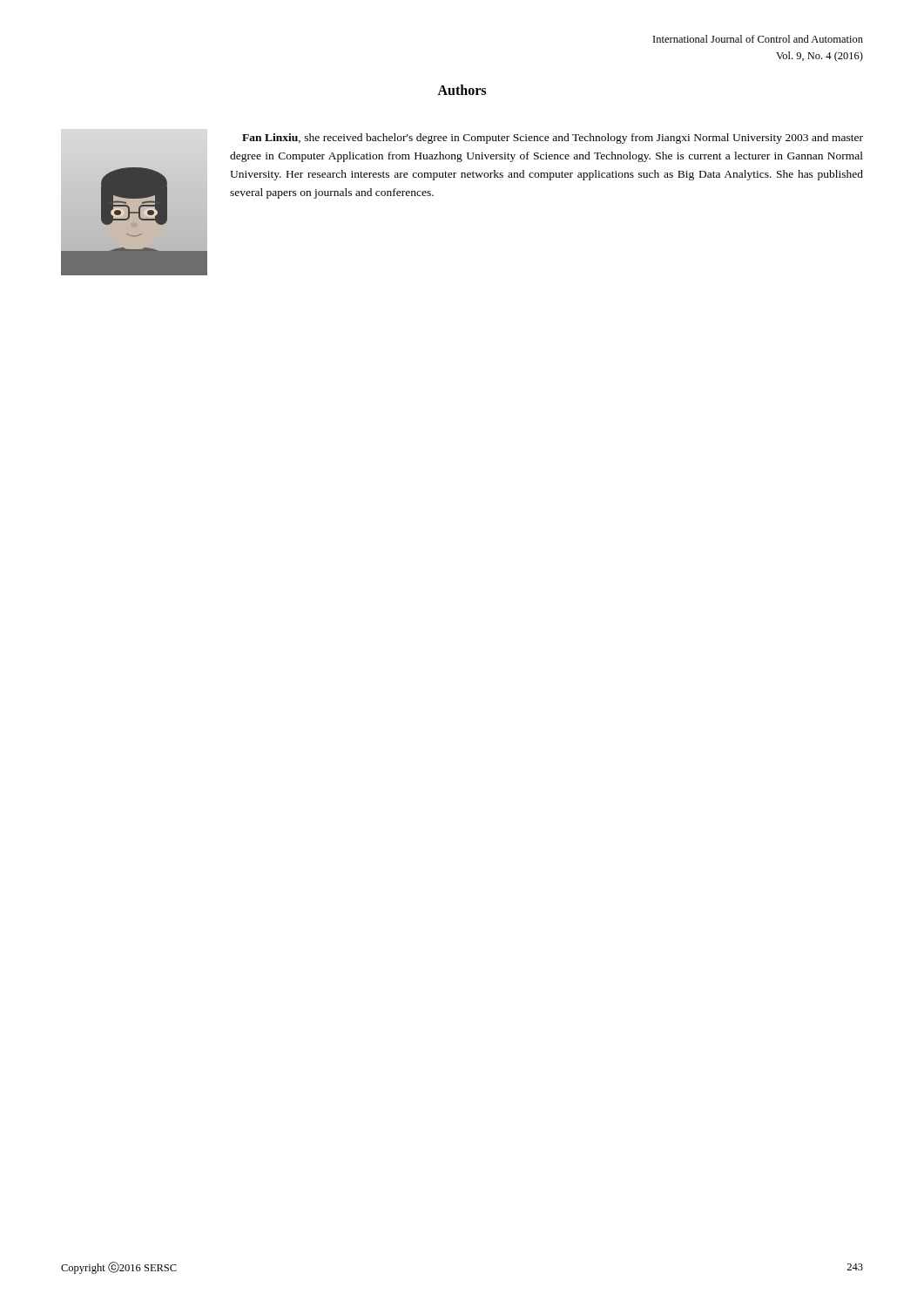Click the title
Viewport: 924px width, 1307px height.
tap(462, 90)
